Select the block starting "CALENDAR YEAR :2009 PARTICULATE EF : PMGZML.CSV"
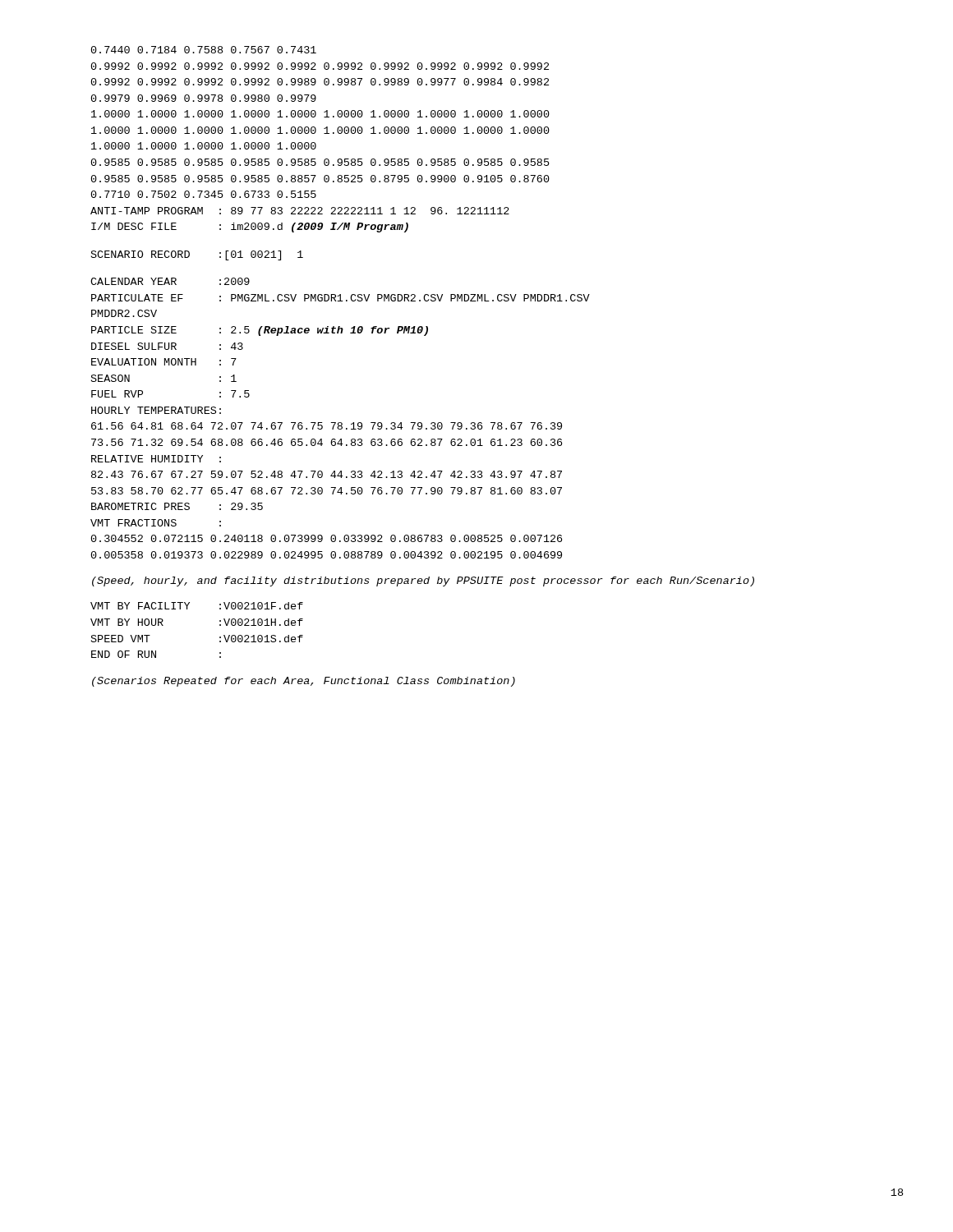This screenshot has height=1232, width=953. point(497,419)
